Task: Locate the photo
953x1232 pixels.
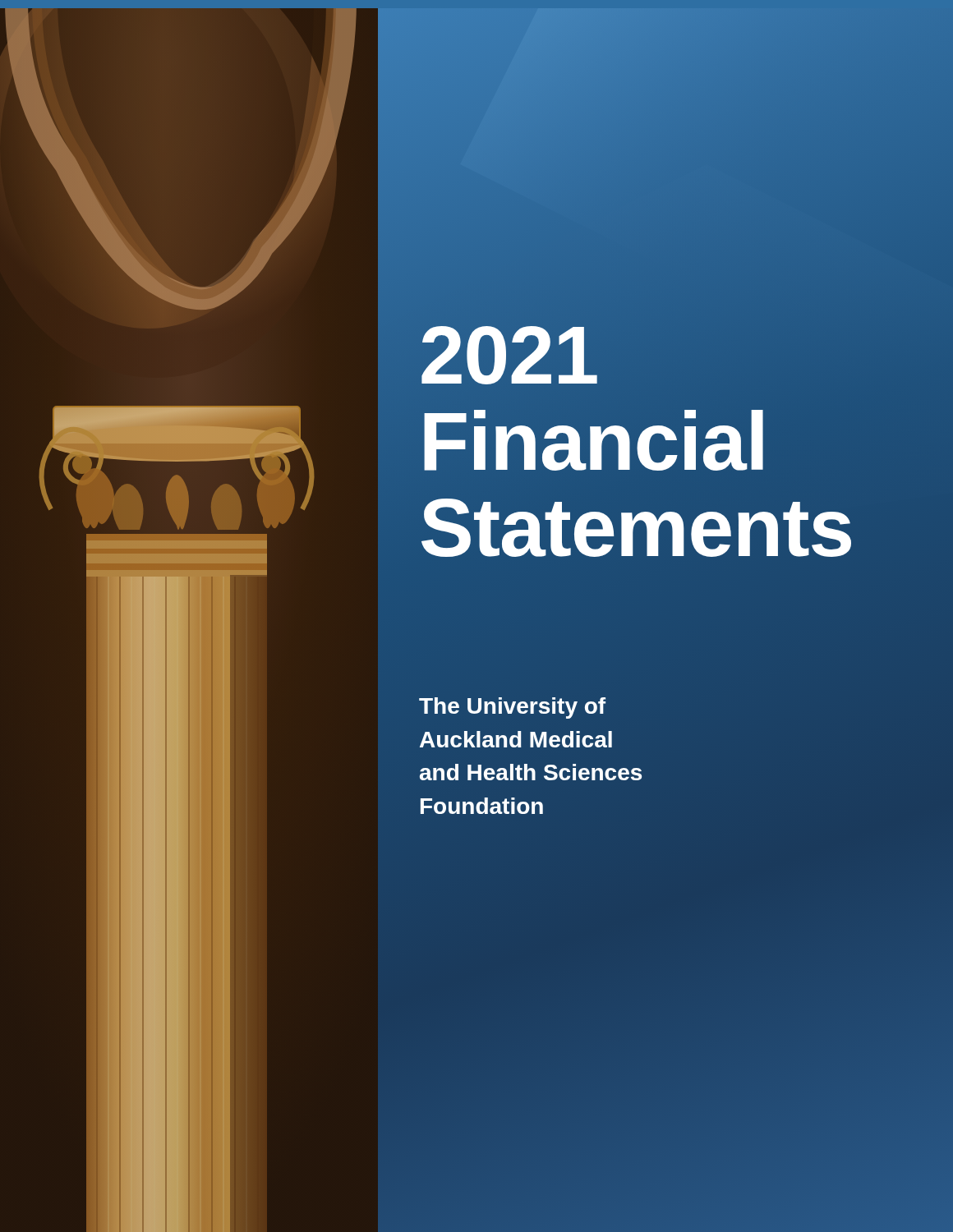Action: [x=189, y=616]
